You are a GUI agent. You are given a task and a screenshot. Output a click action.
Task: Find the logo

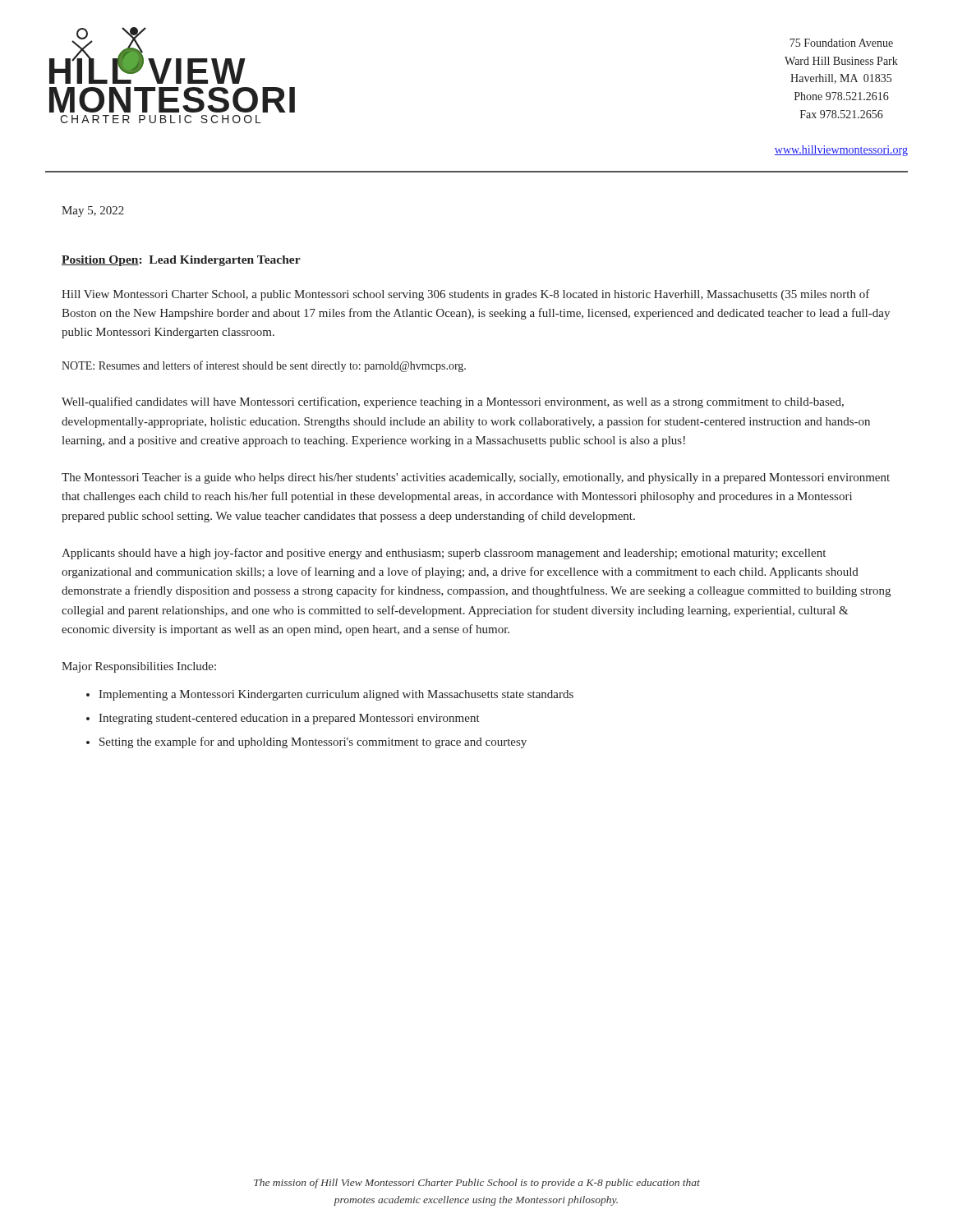click(x=173, y=77)
